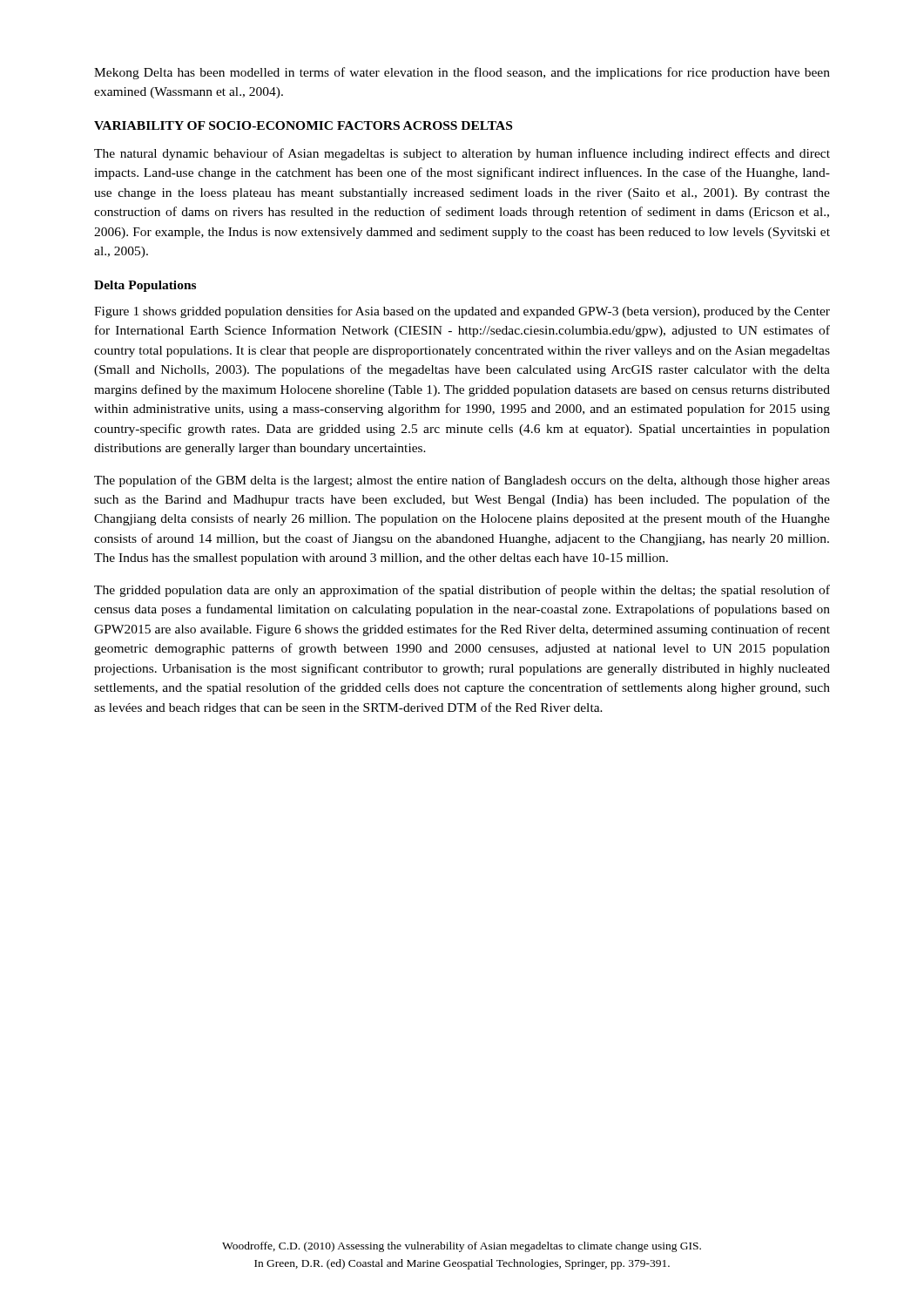Select the block starting "The population of the GBM delta is the"
Screen dimensions: 1307x924
[462, 518]
